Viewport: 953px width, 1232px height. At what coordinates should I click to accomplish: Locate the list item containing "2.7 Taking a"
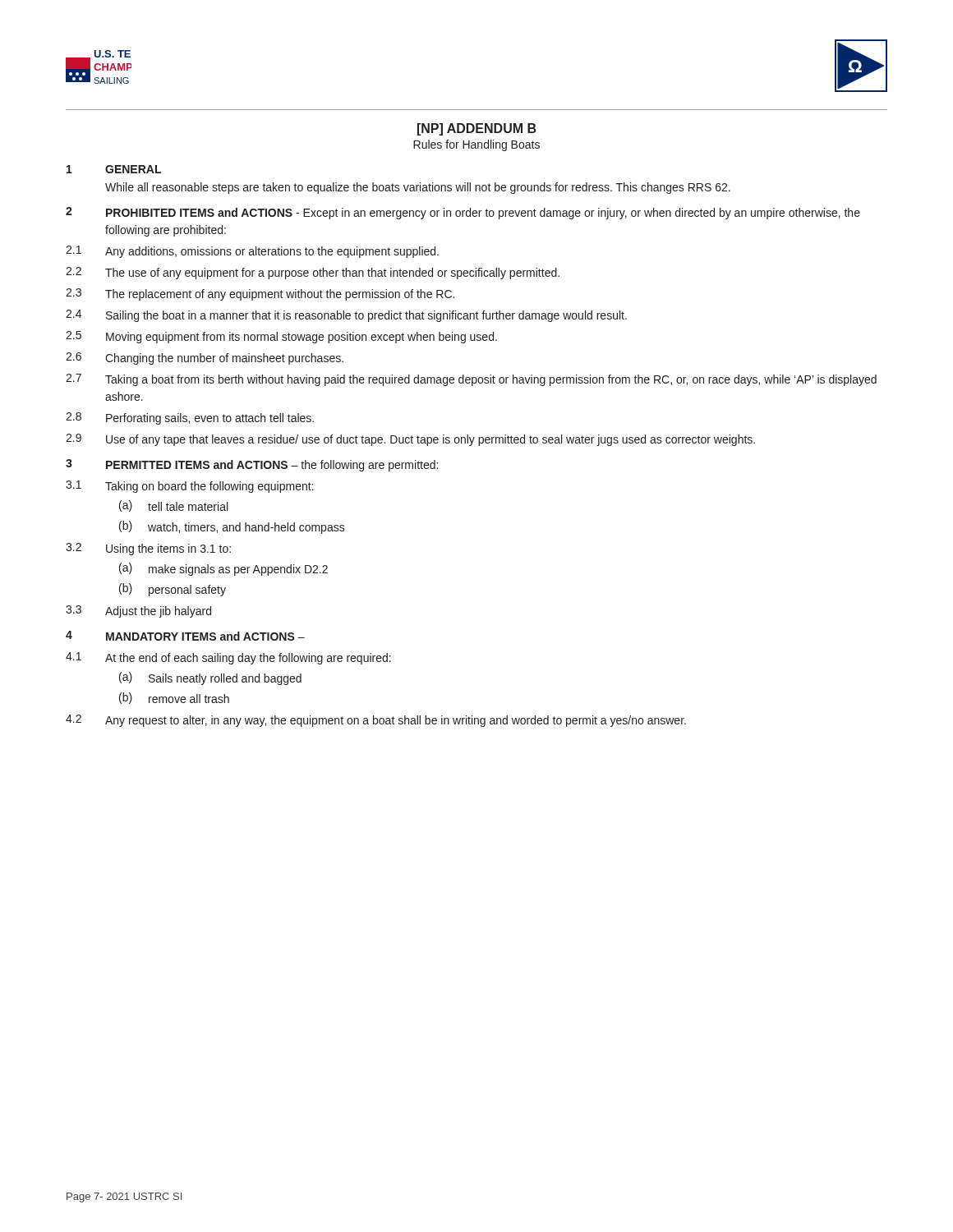[476, 388]
